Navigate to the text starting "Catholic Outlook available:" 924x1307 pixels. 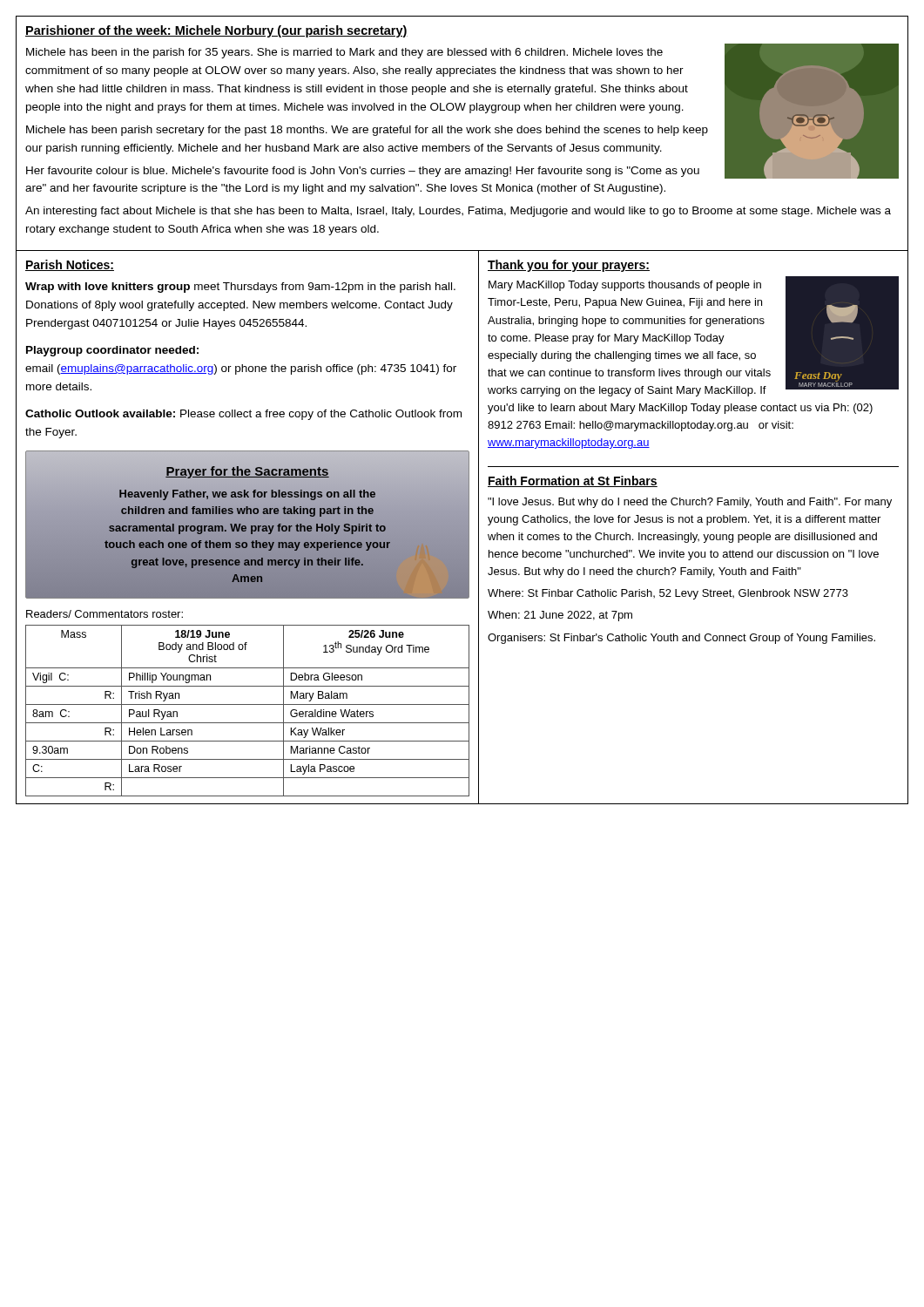(247, 423)
